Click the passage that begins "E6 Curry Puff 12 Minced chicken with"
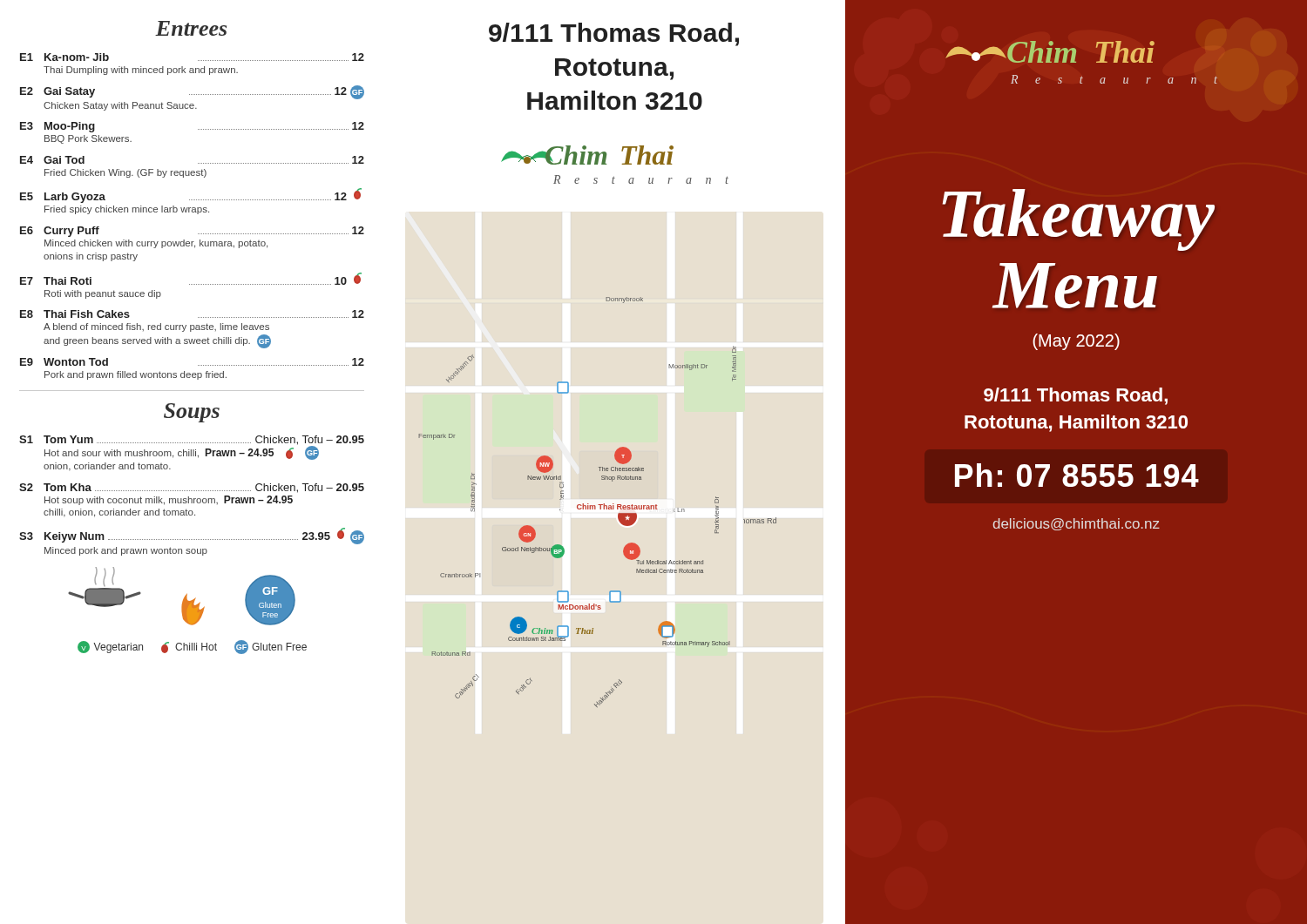Viewport: 1307px width, 924px height. point(192,243)
